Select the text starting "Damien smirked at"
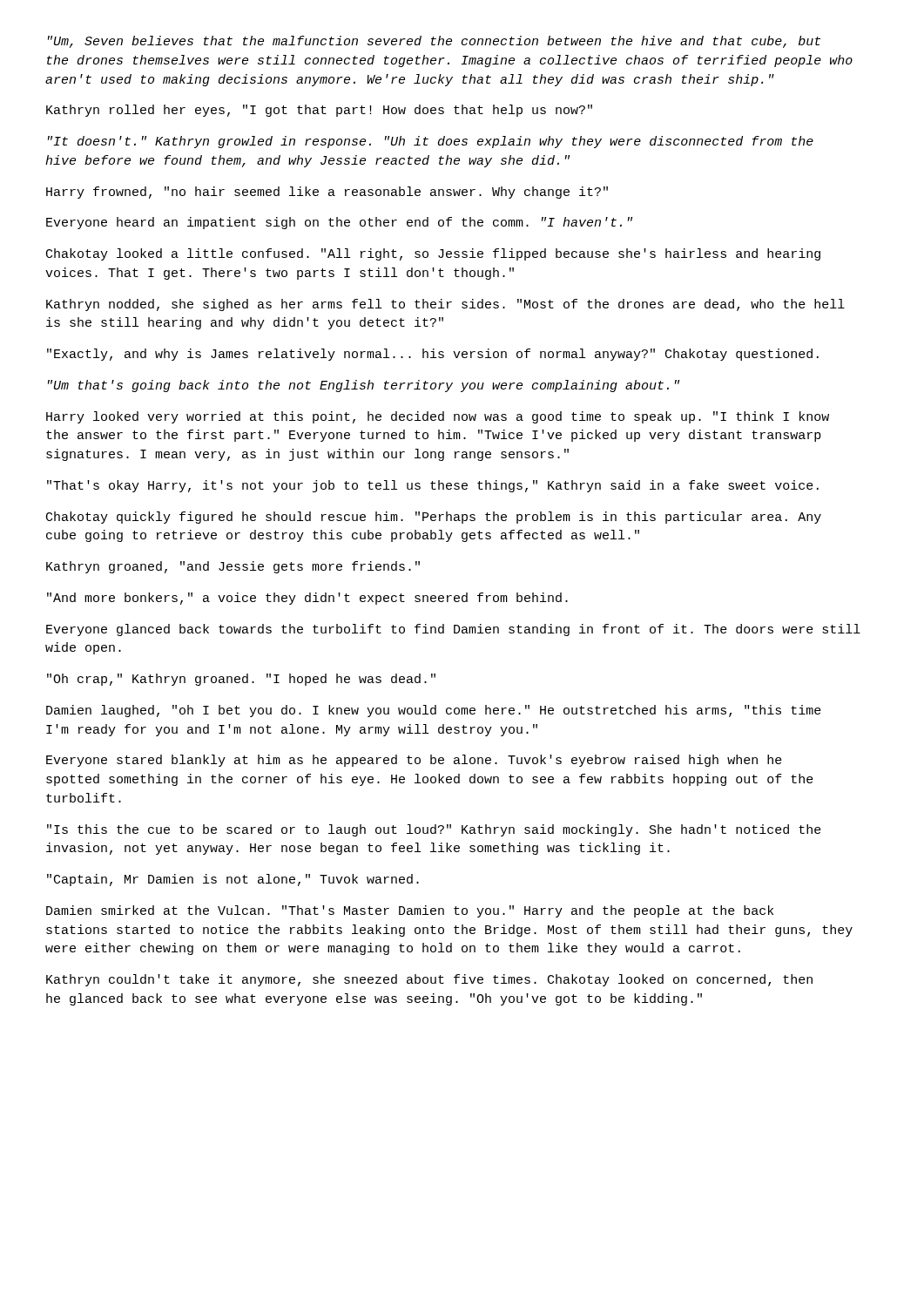Screen dimensions: 1307x924 click(x=449, y=931)
